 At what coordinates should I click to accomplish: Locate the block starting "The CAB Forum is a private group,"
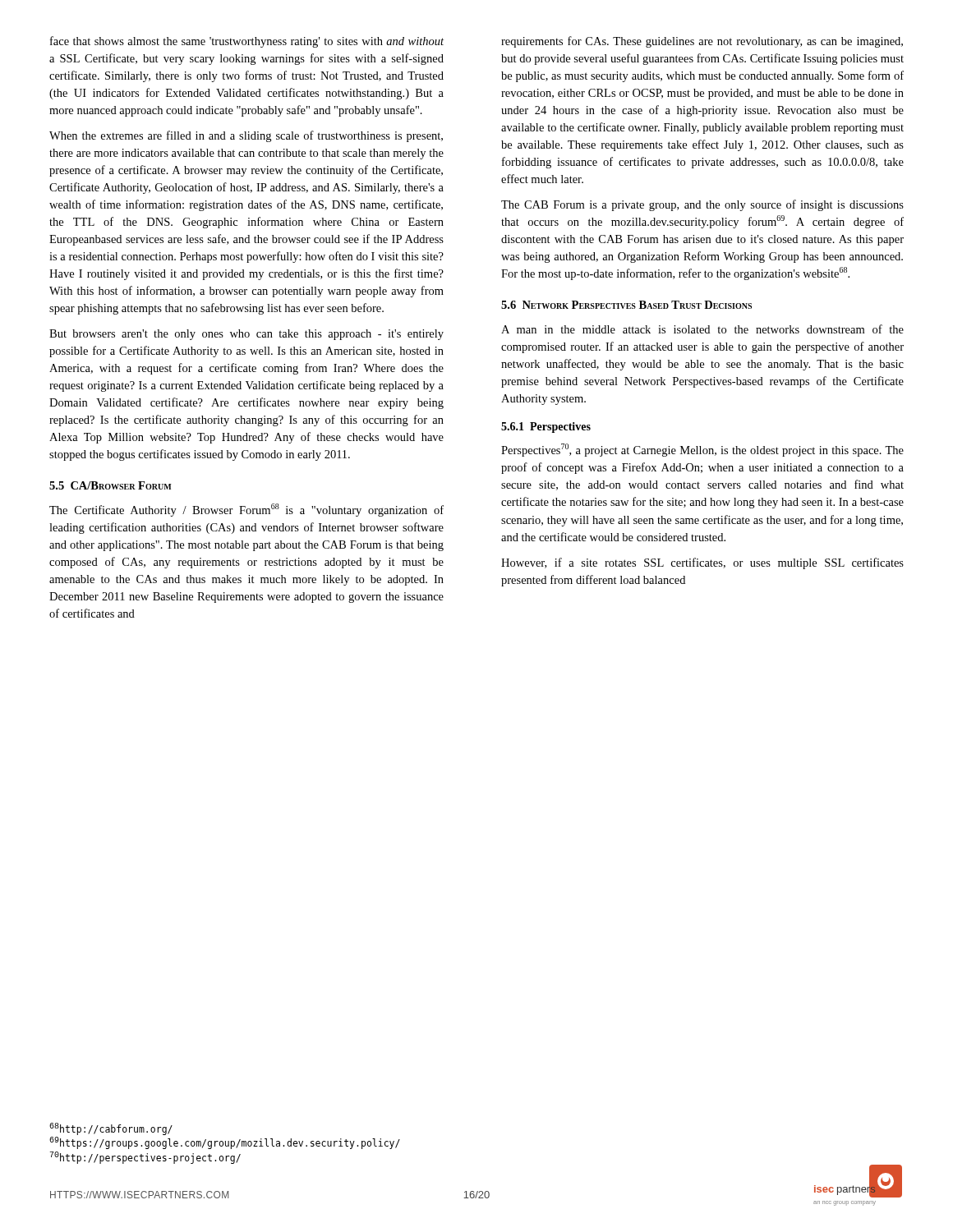click(x=702, y=240)
